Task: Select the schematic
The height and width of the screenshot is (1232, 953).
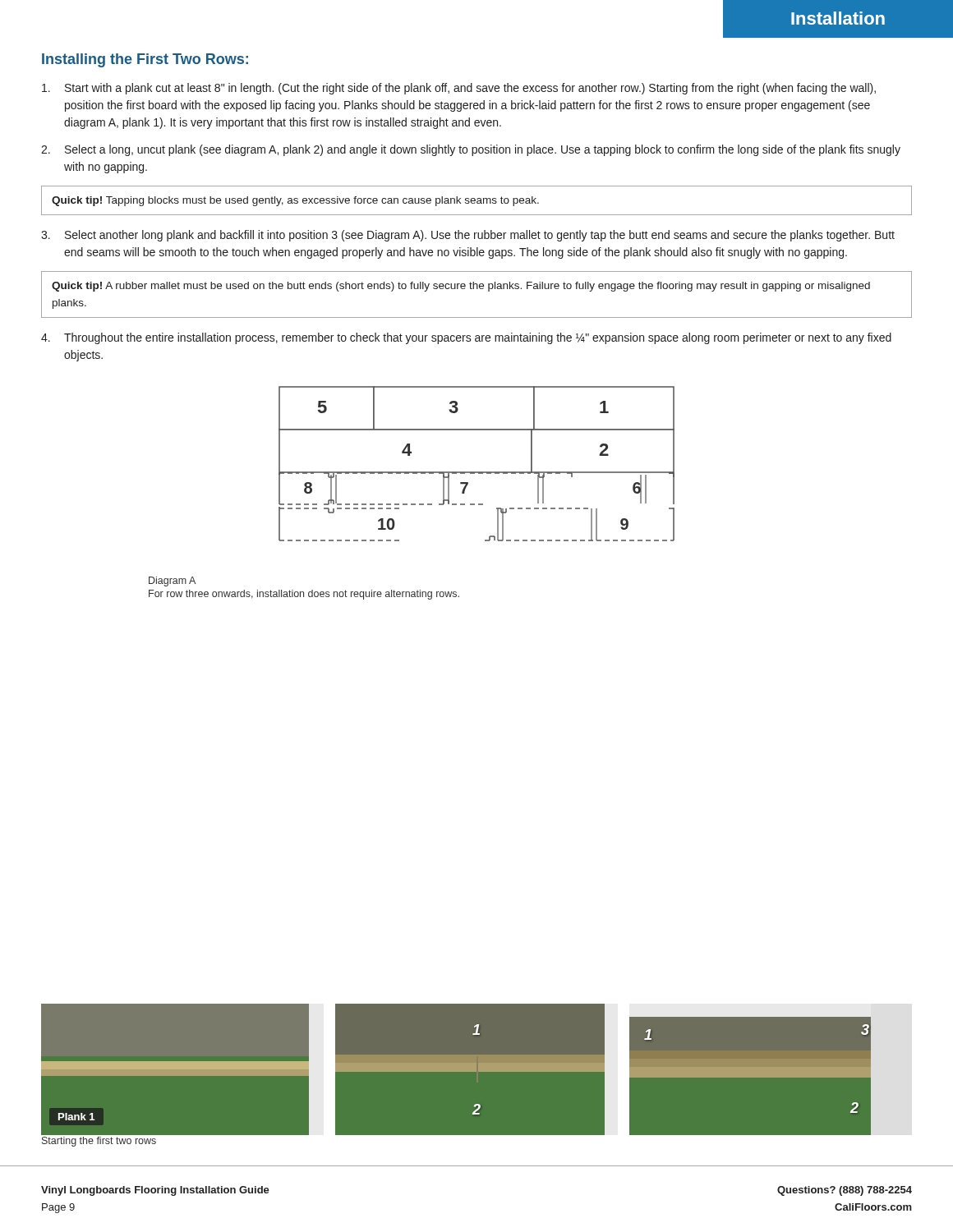Action: (476, 475)
